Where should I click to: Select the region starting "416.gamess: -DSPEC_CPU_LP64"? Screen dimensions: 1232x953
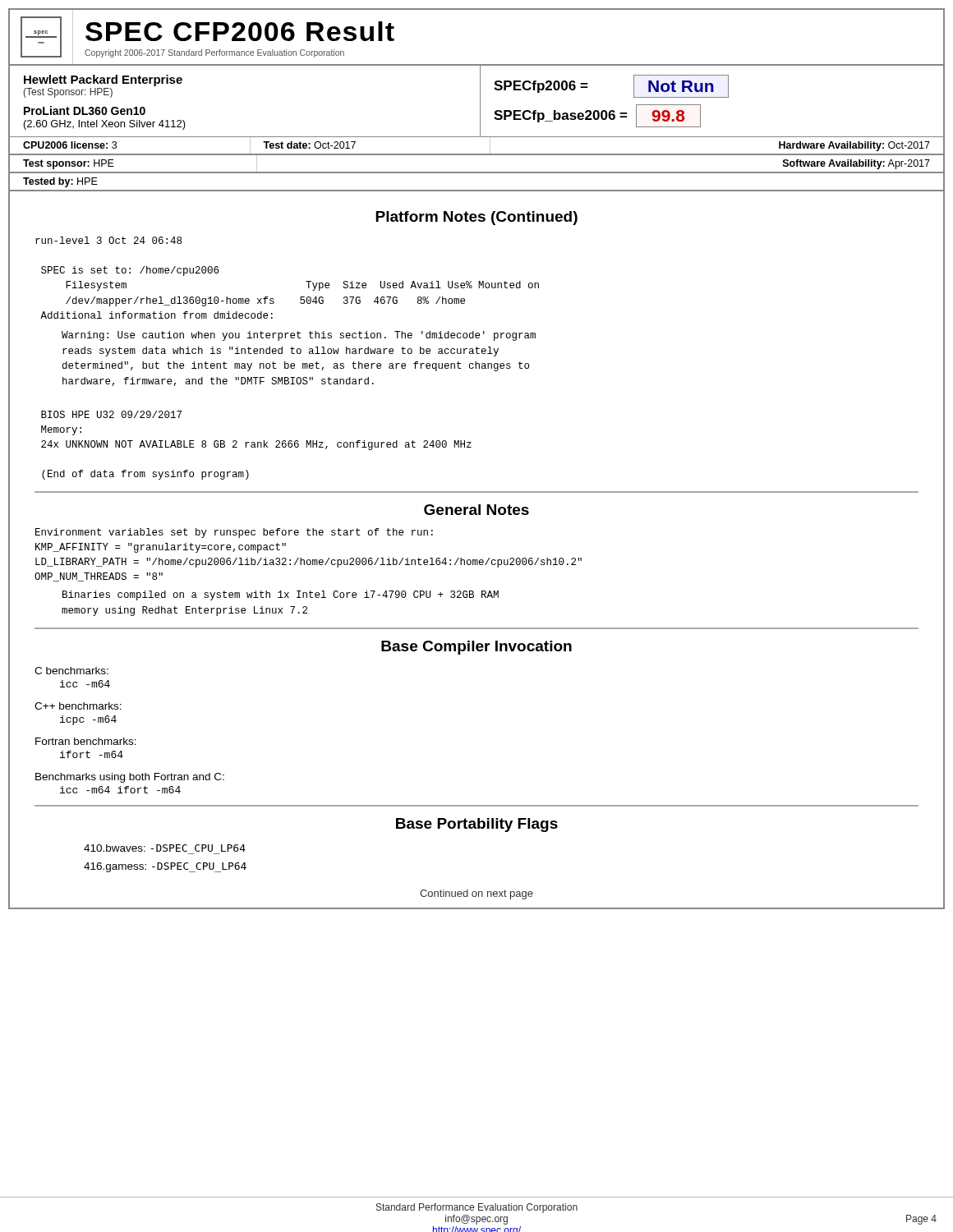pyautogui.click(x=165, y=866)
